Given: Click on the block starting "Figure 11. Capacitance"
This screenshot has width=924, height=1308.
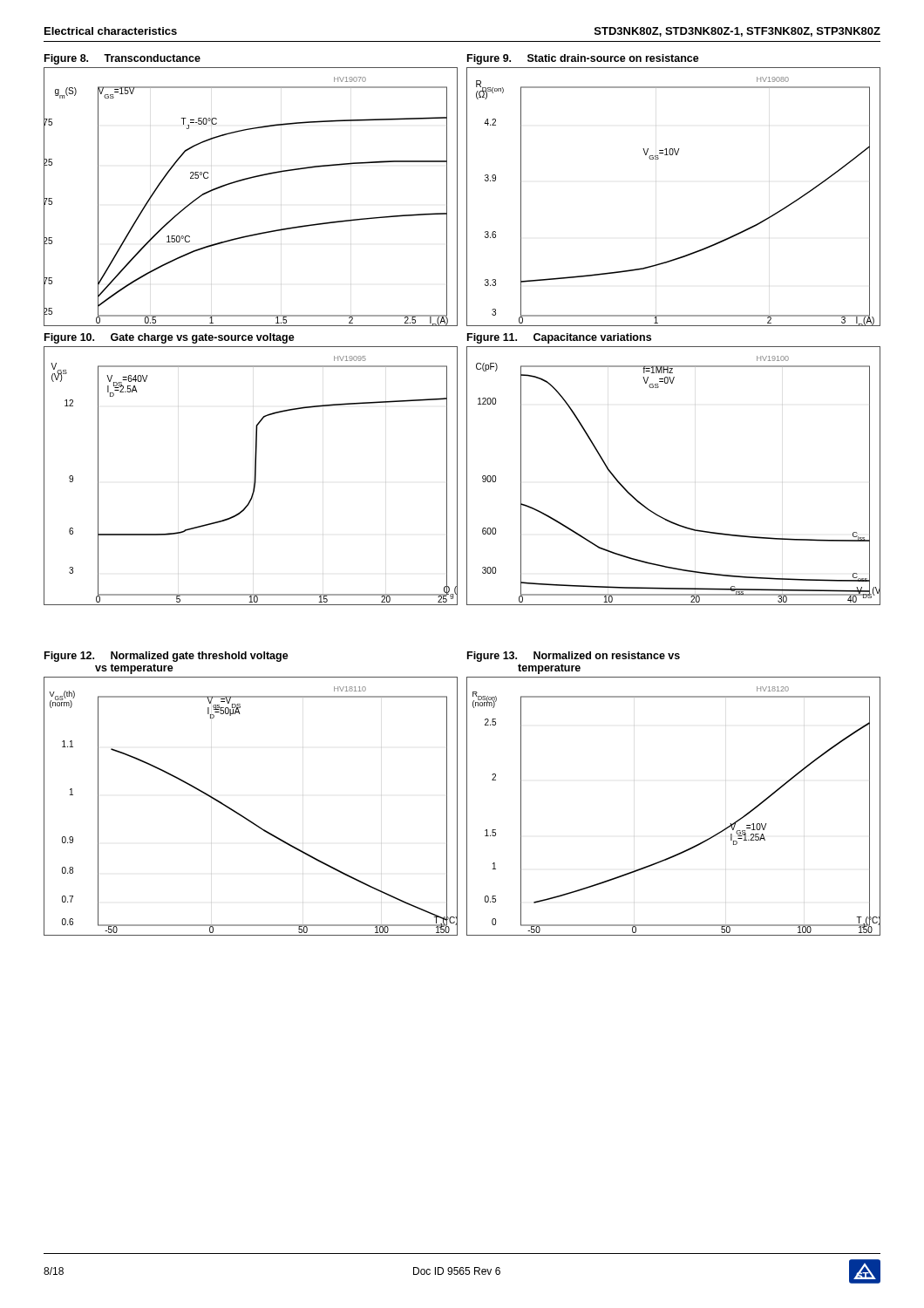Looking at the screenshot, I should coord(559,337).
